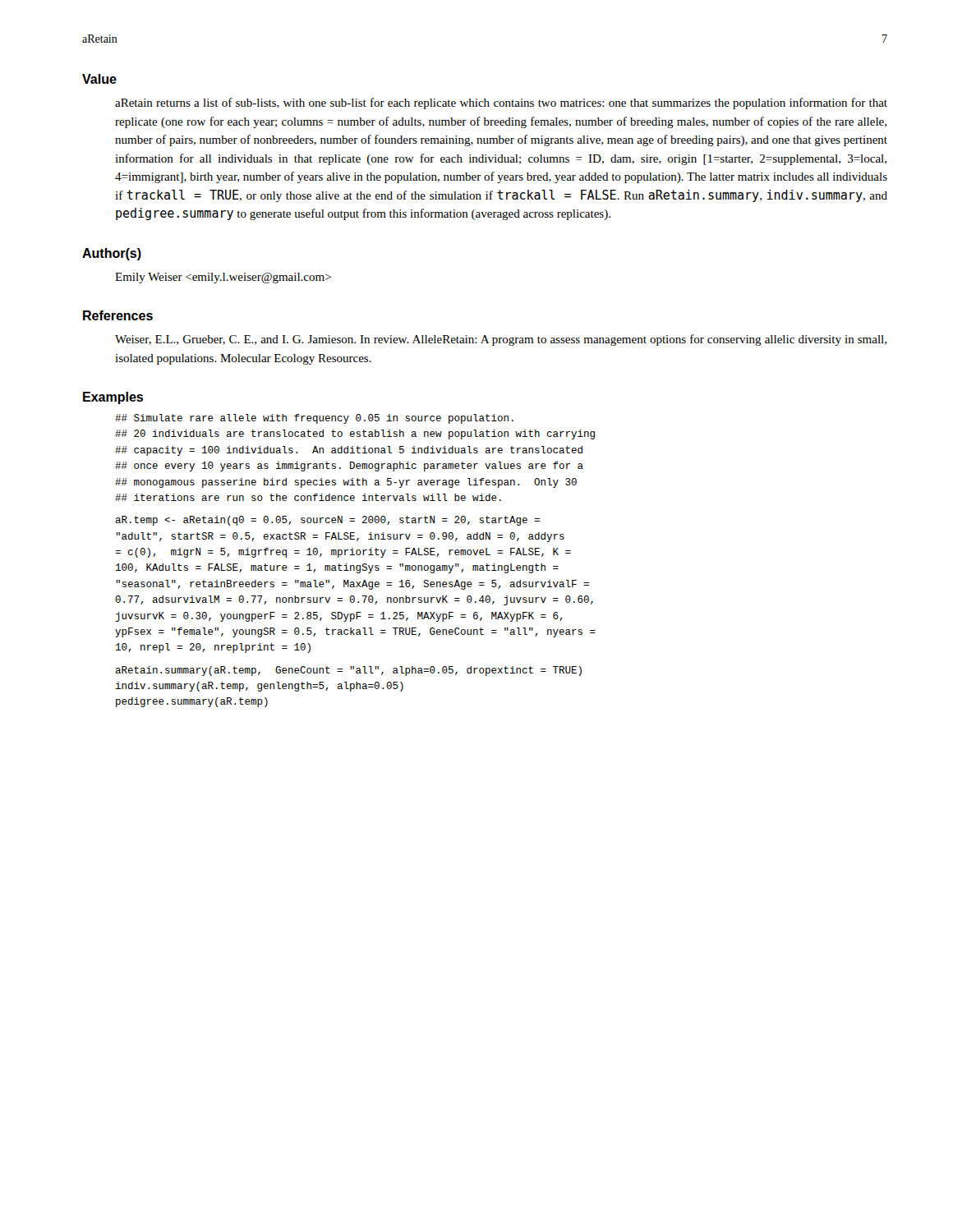
Task: Locate the text block that says "aRetain returns a list of sub-lists, with"
Action: point(501,158)
